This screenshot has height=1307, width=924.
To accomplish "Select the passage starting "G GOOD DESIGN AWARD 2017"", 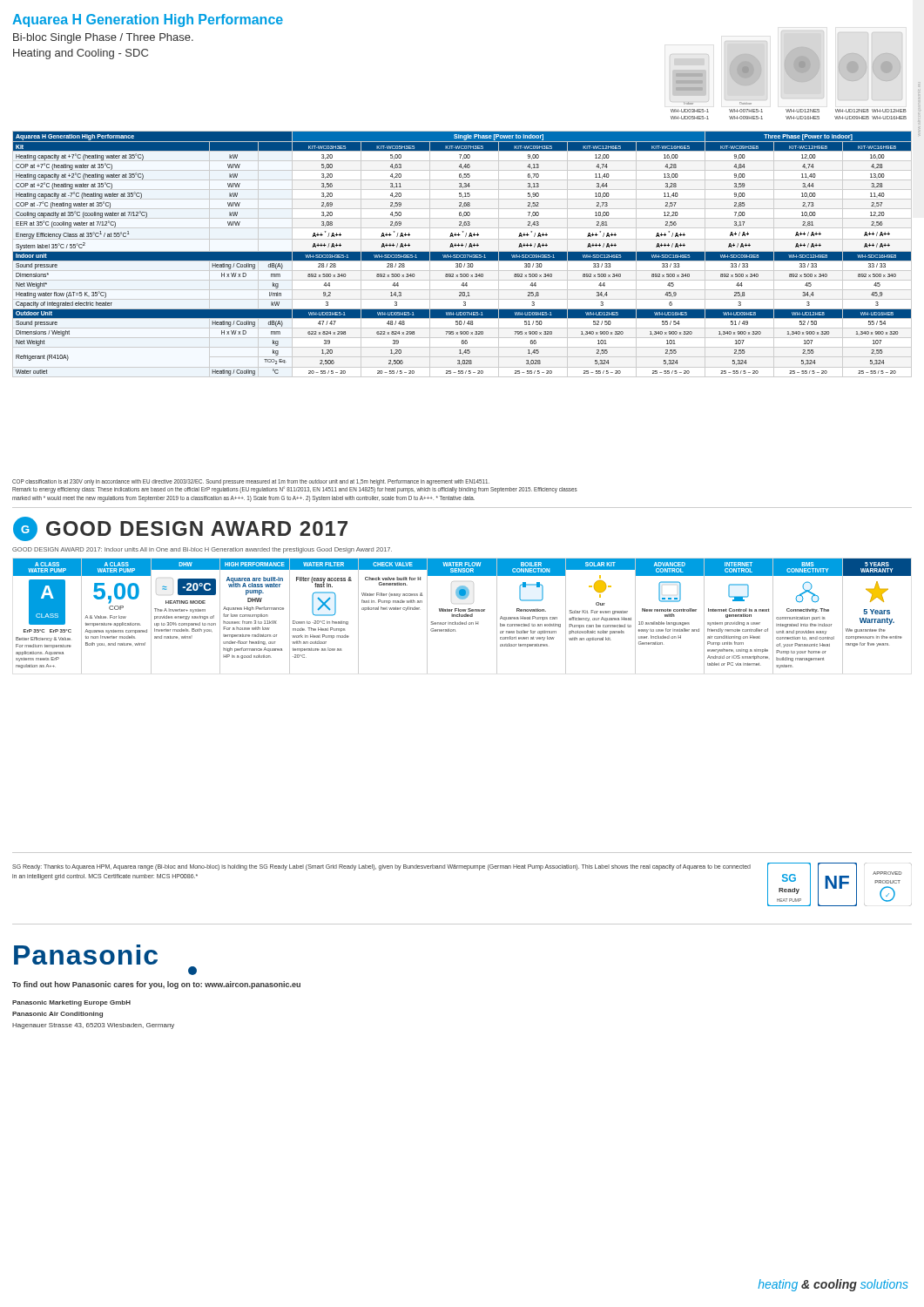I will click(x=181, y=529).
